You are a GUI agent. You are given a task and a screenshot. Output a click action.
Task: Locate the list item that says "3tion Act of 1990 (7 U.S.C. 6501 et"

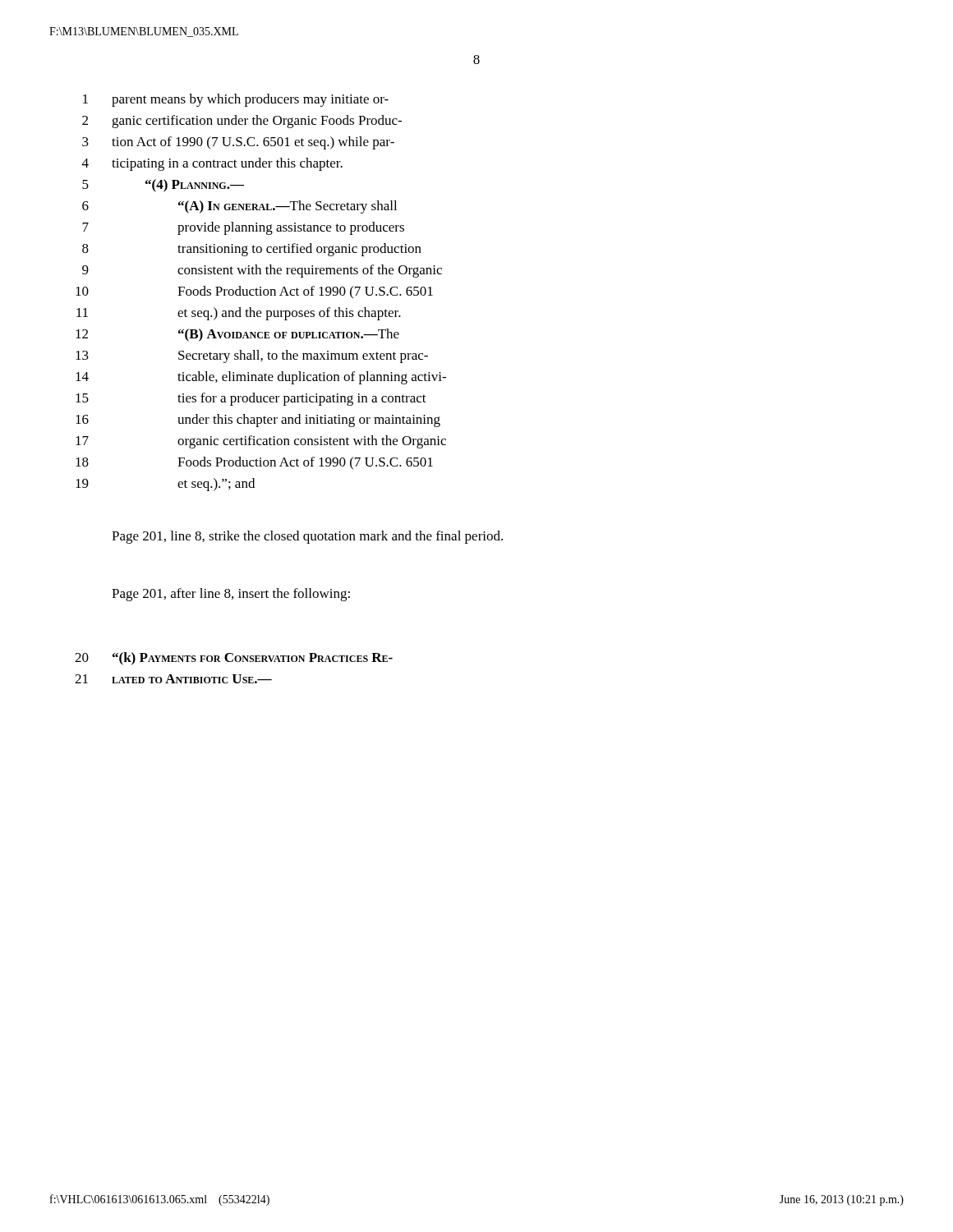[x=238, y=143]
